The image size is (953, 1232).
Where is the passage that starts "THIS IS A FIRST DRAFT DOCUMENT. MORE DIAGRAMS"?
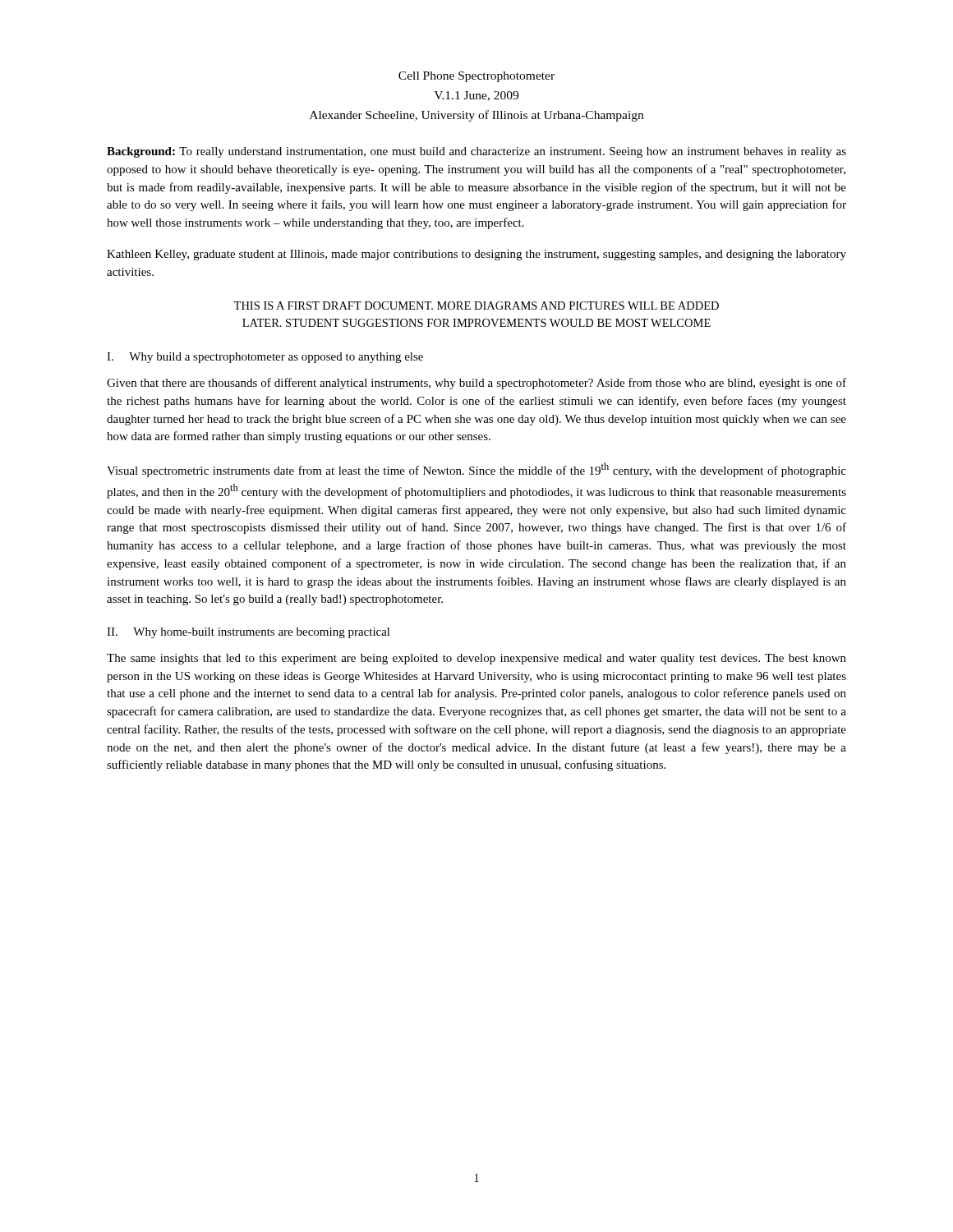click(476, 314)
